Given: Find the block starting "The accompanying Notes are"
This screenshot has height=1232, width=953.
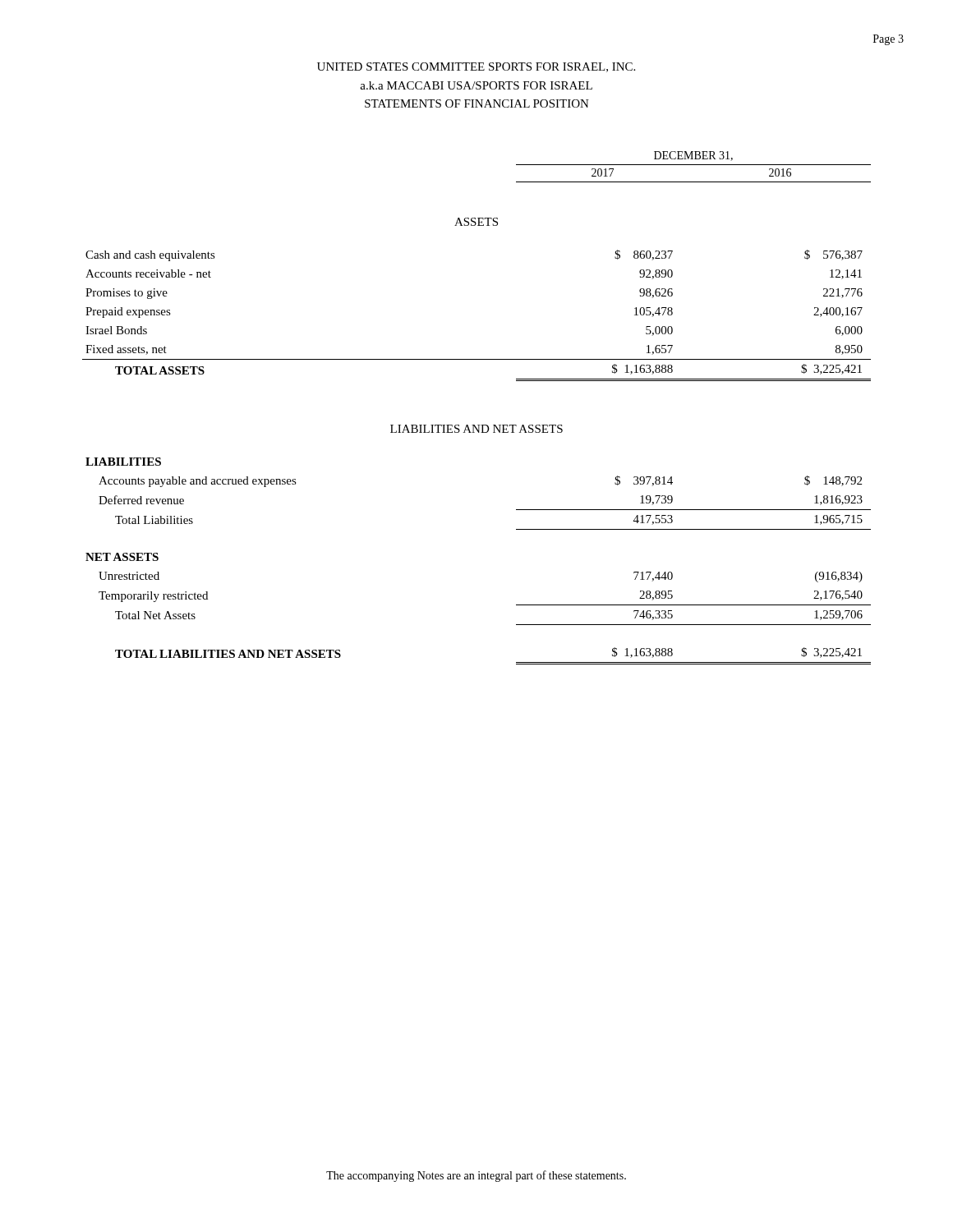Looking at the screenshot, I should [476, 1176].
